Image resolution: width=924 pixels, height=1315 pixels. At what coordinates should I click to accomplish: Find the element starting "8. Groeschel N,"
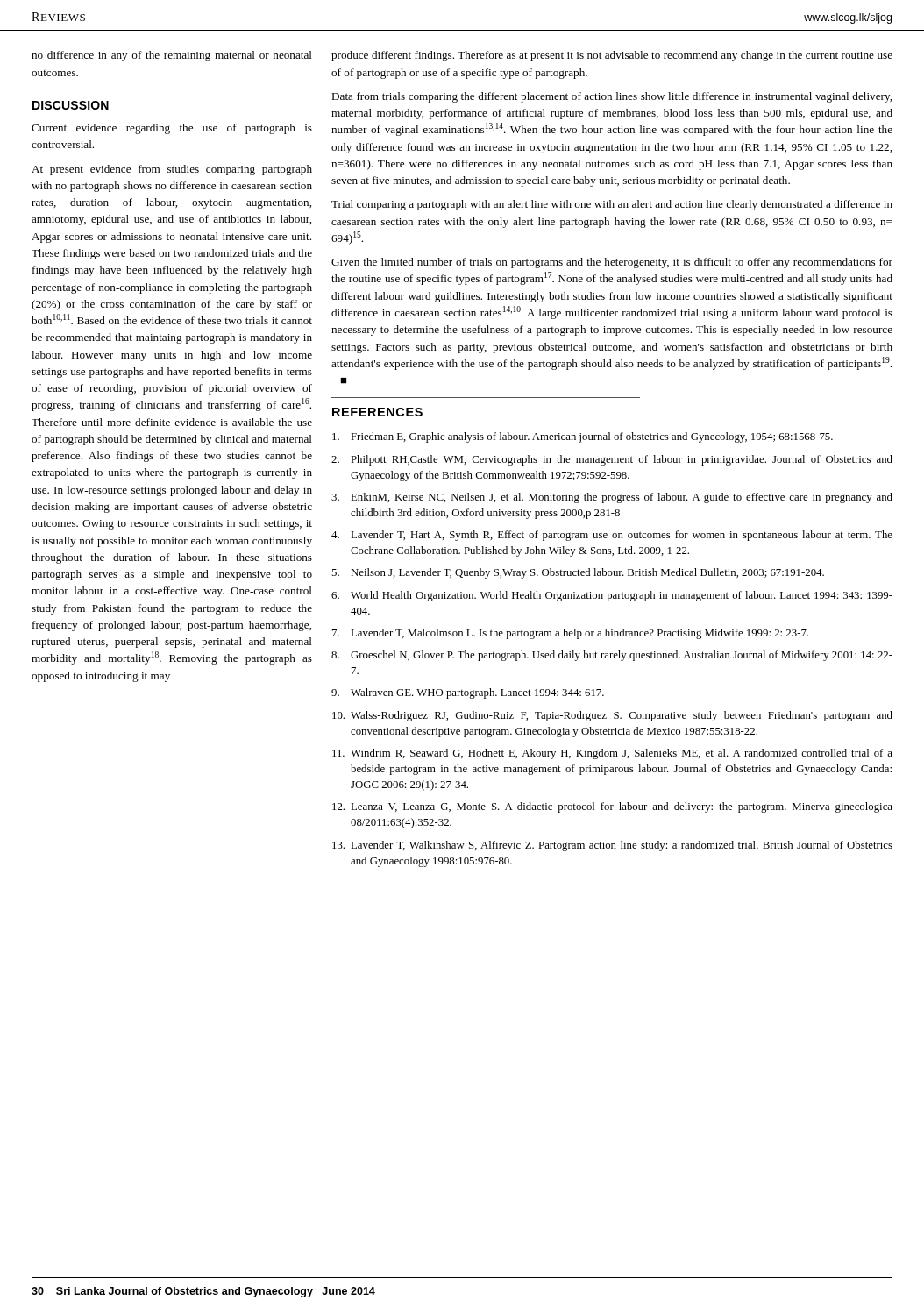[x=612, y=663]
